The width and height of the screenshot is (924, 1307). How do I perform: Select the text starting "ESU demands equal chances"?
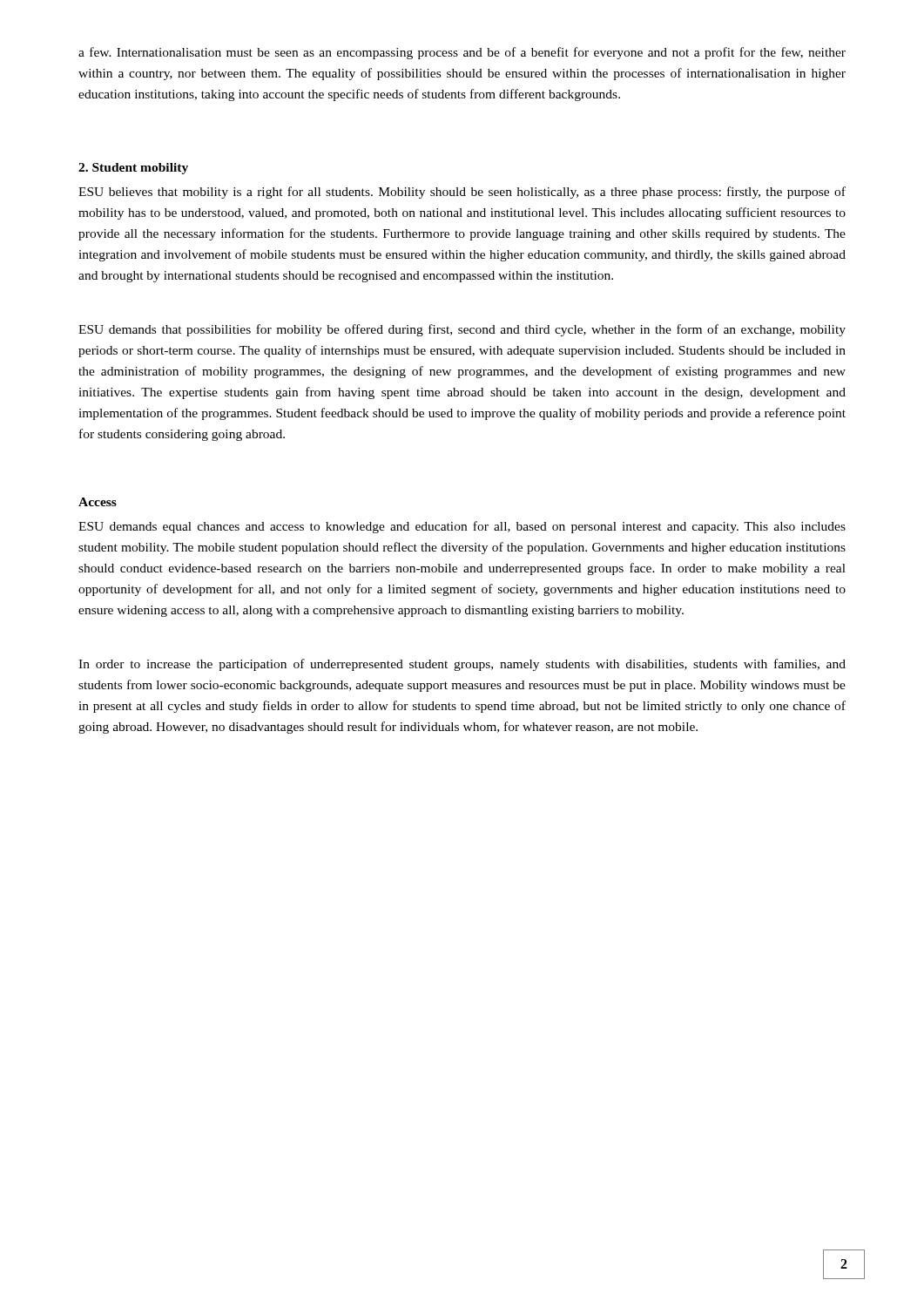tap(462, 568)
